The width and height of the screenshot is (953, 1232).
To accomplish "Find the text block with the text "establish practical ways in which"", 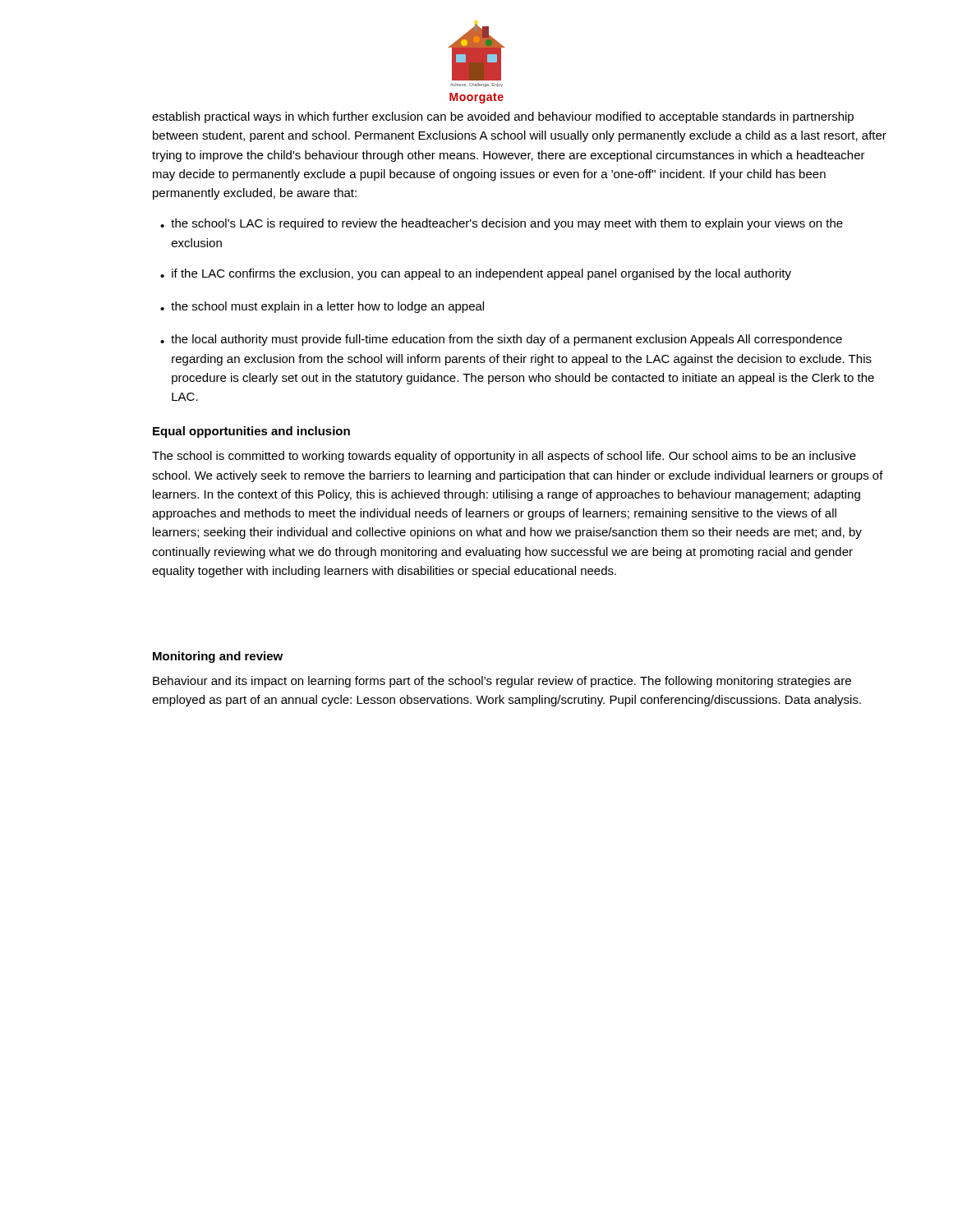I will click(x=519, y=154).
